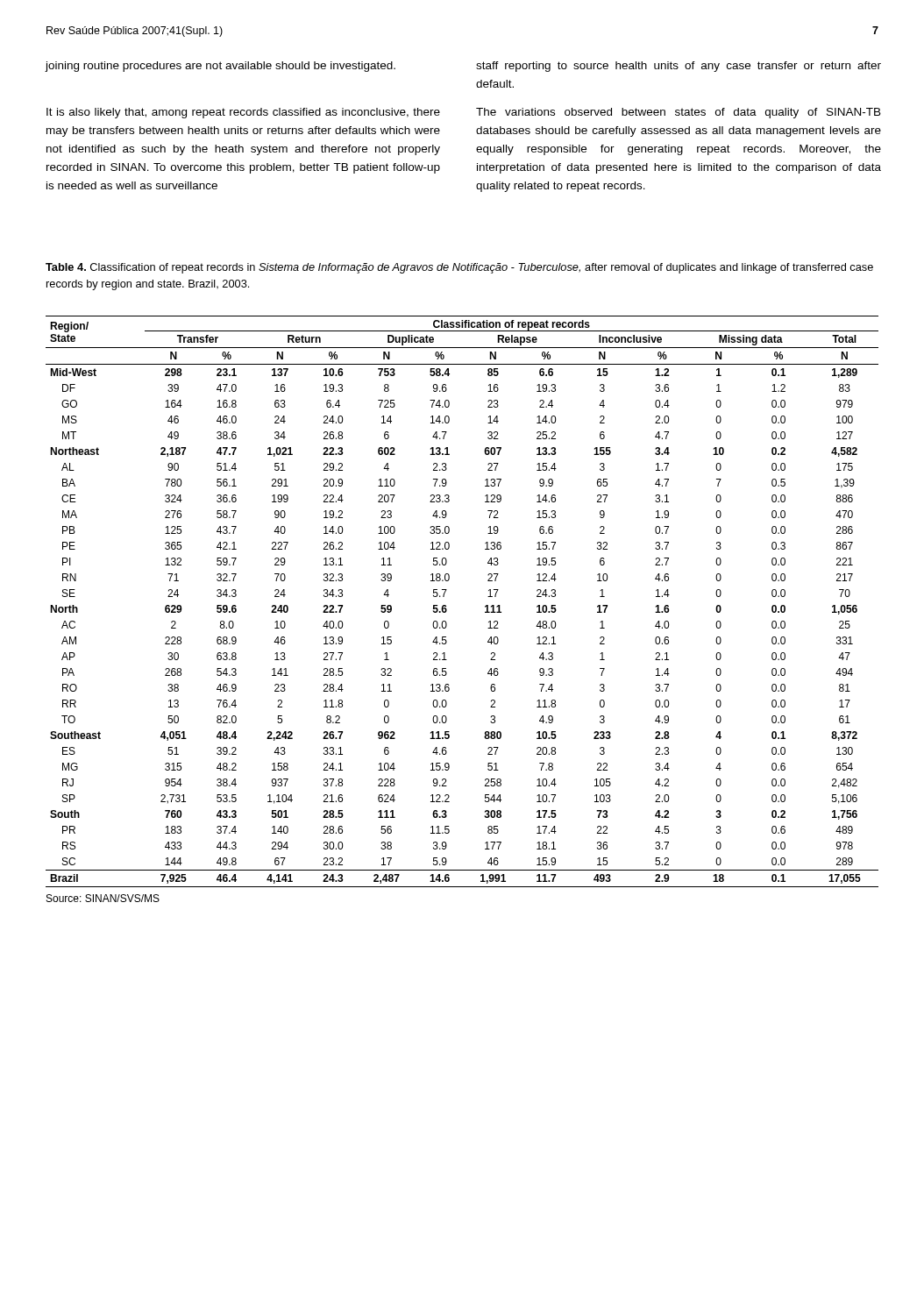Image resolution: width=924 pixels, height=1315 pixels.
Task: Click the passage that begins "The variations observed between states of data quality"
Action: [679, 148]
